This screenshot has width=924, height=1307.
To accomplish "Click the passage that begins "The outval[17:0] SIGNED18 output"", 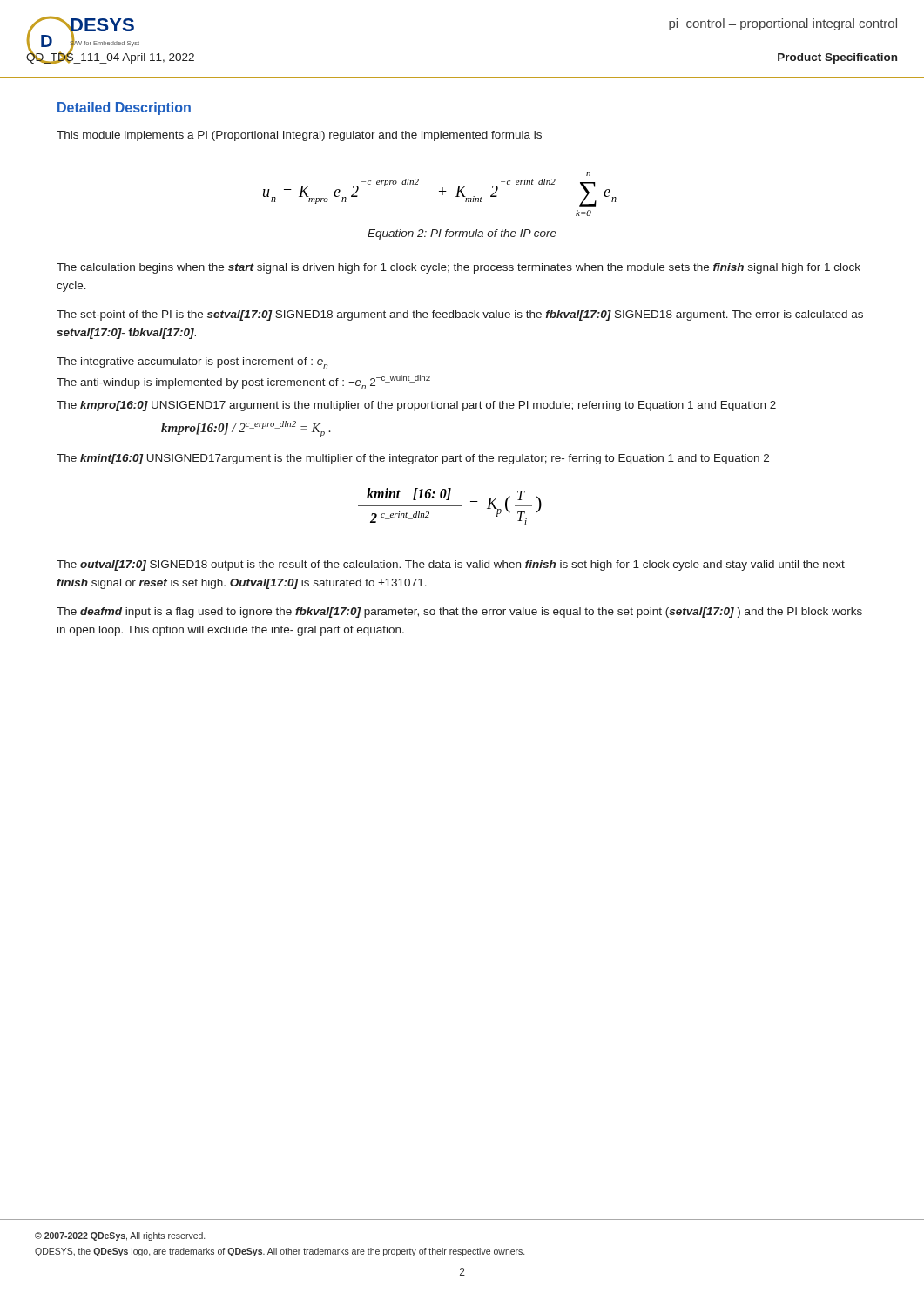I will tap(451, 574).
